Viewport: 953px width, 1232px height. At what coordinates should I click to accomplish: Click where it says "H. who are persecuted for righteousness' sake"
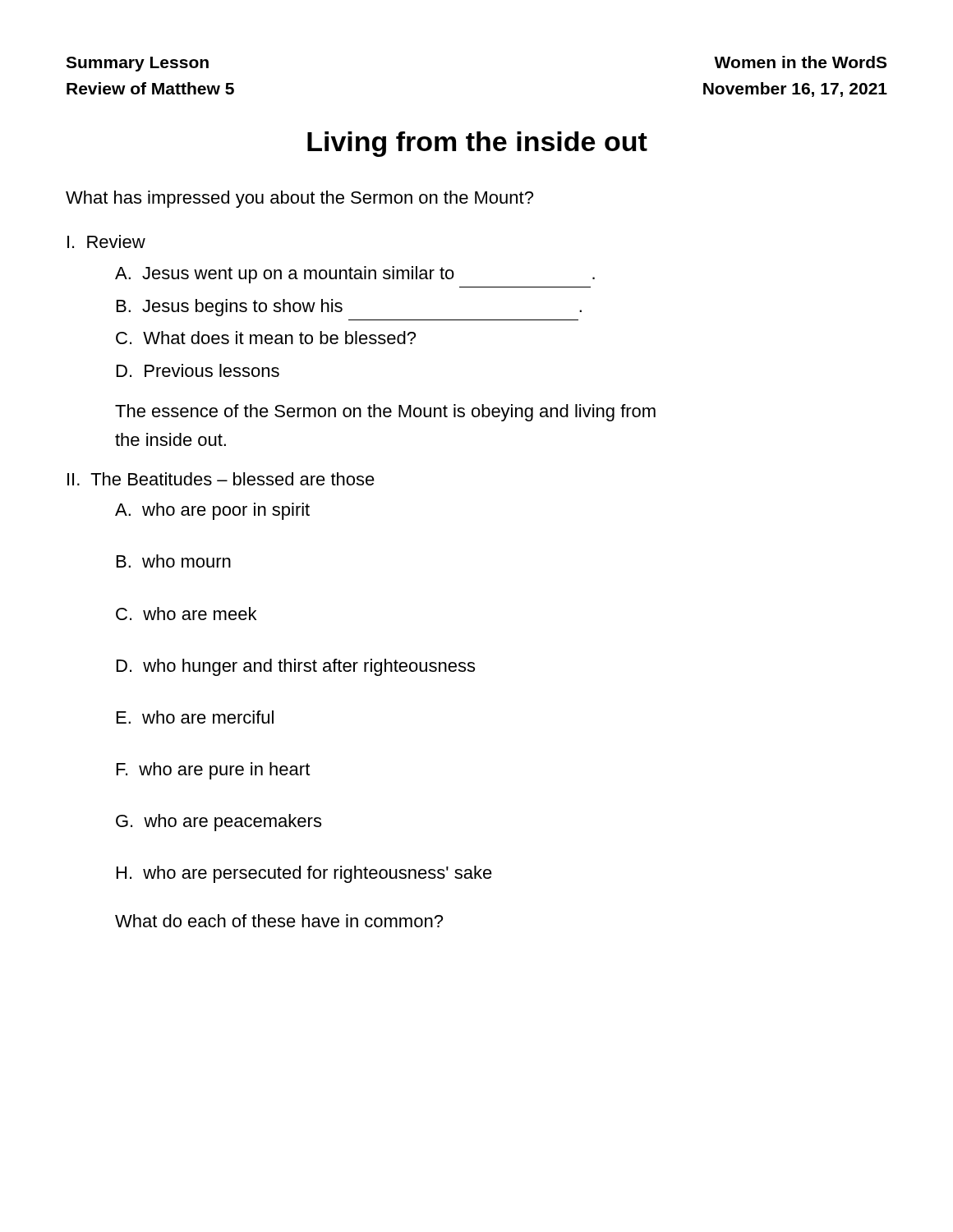tap(304, 873)
